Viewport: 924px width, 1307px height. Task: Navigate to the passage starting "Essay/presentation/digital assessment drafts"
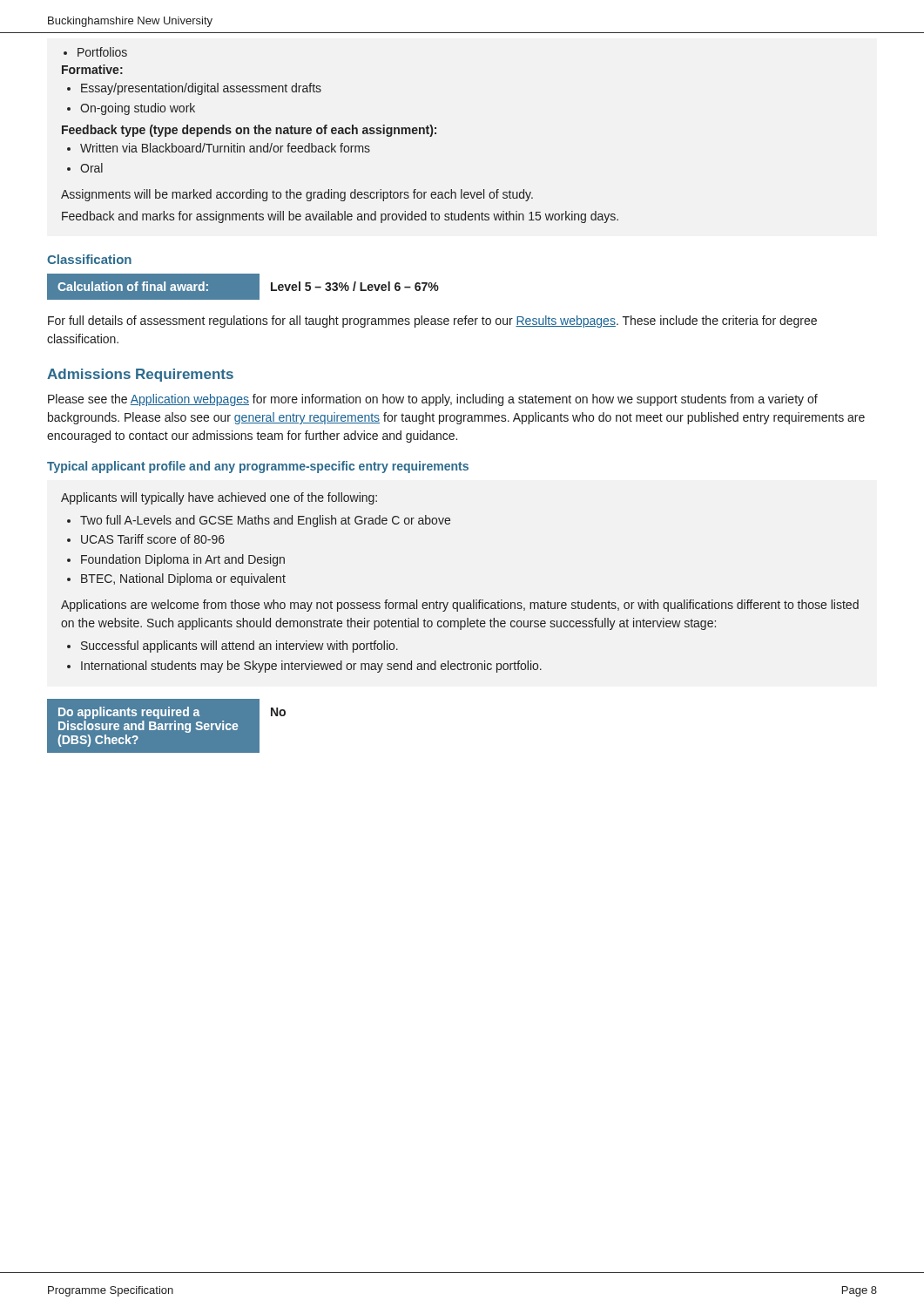pyautogui.click(x=201, y=88)
